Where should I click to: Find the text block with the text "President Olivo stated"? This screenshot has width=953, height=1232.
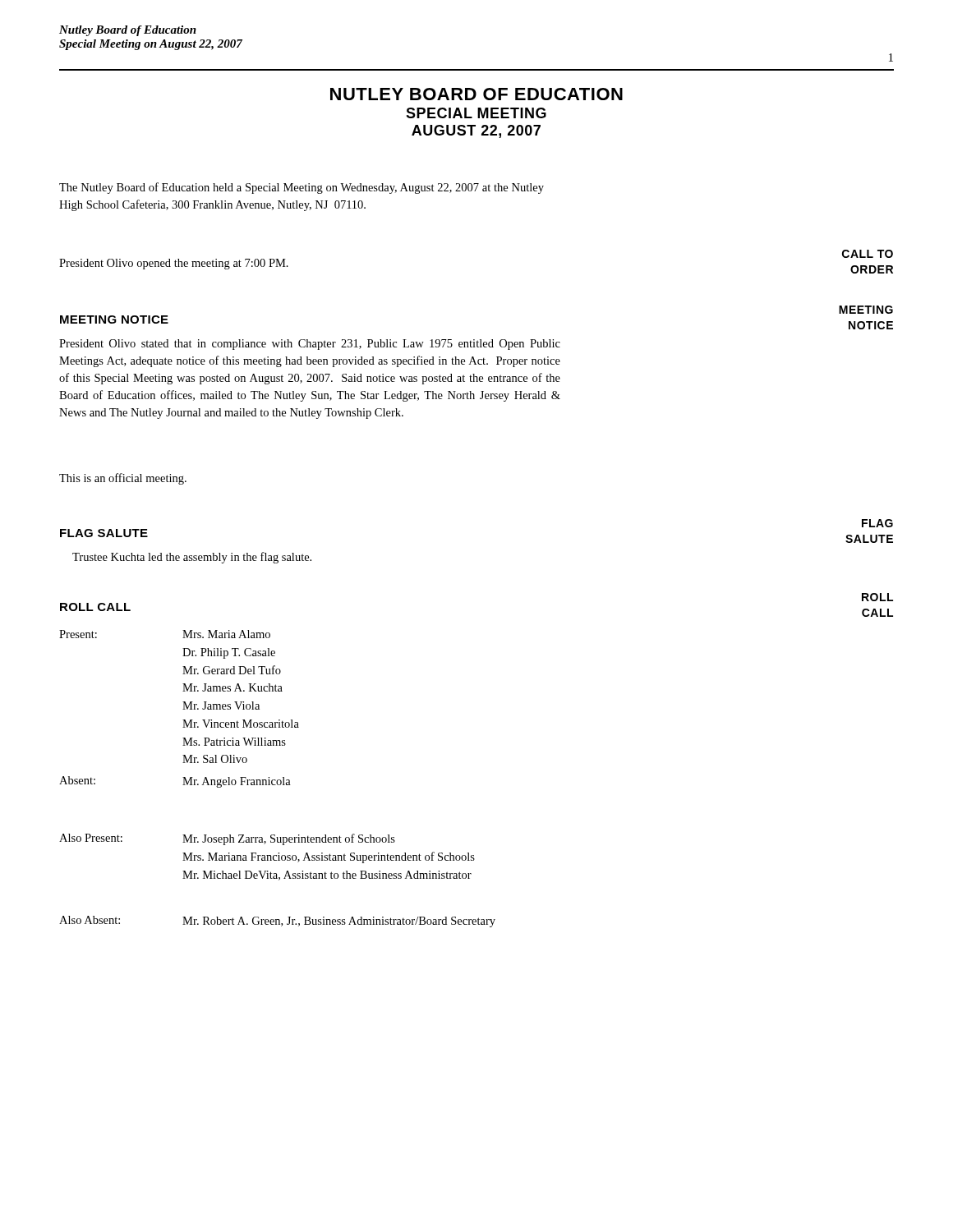coord(310,378)
